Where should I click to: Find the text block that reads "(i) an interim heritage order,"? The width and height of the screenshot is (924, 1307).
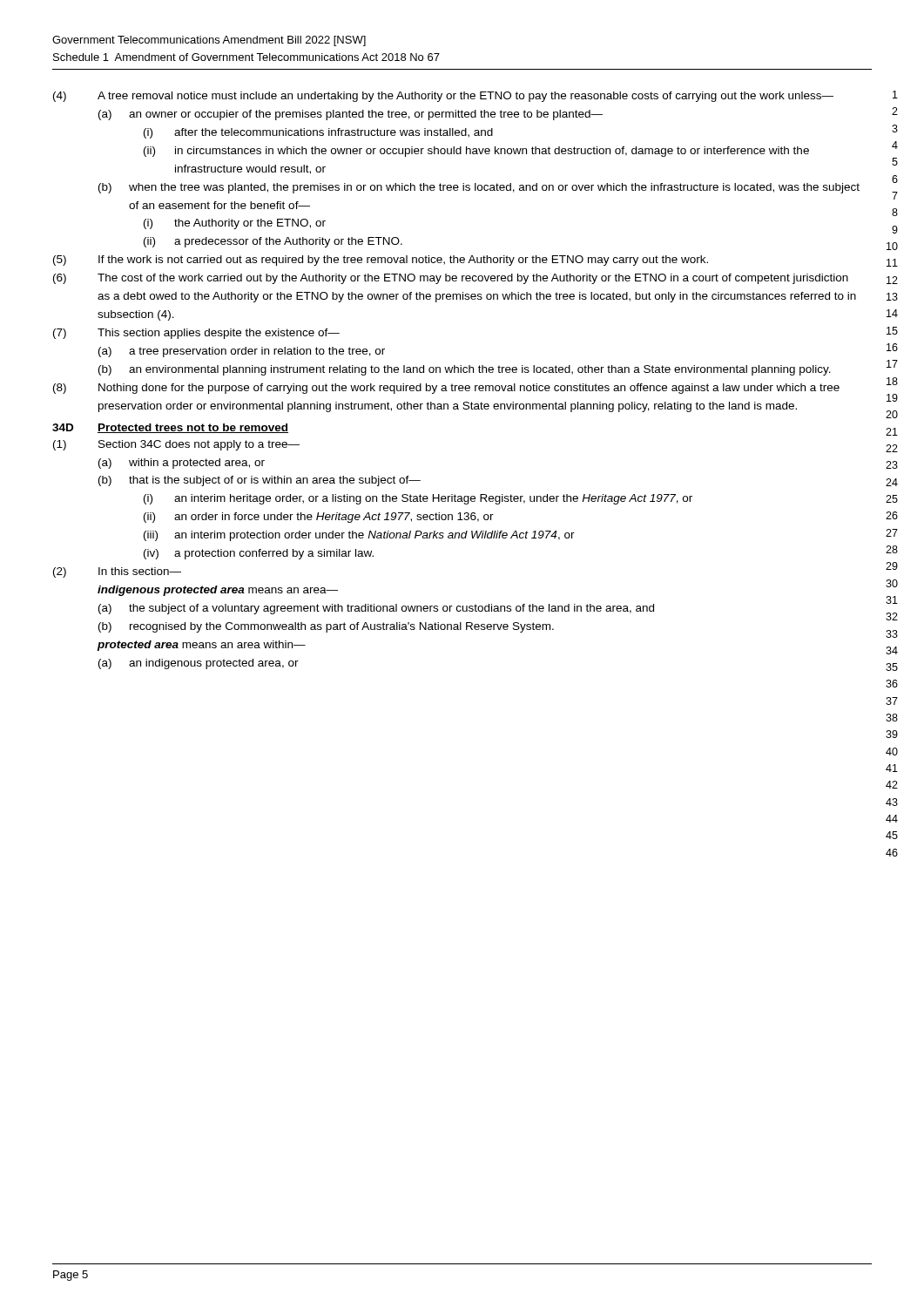pyautogui.click(x=503, y=499)
